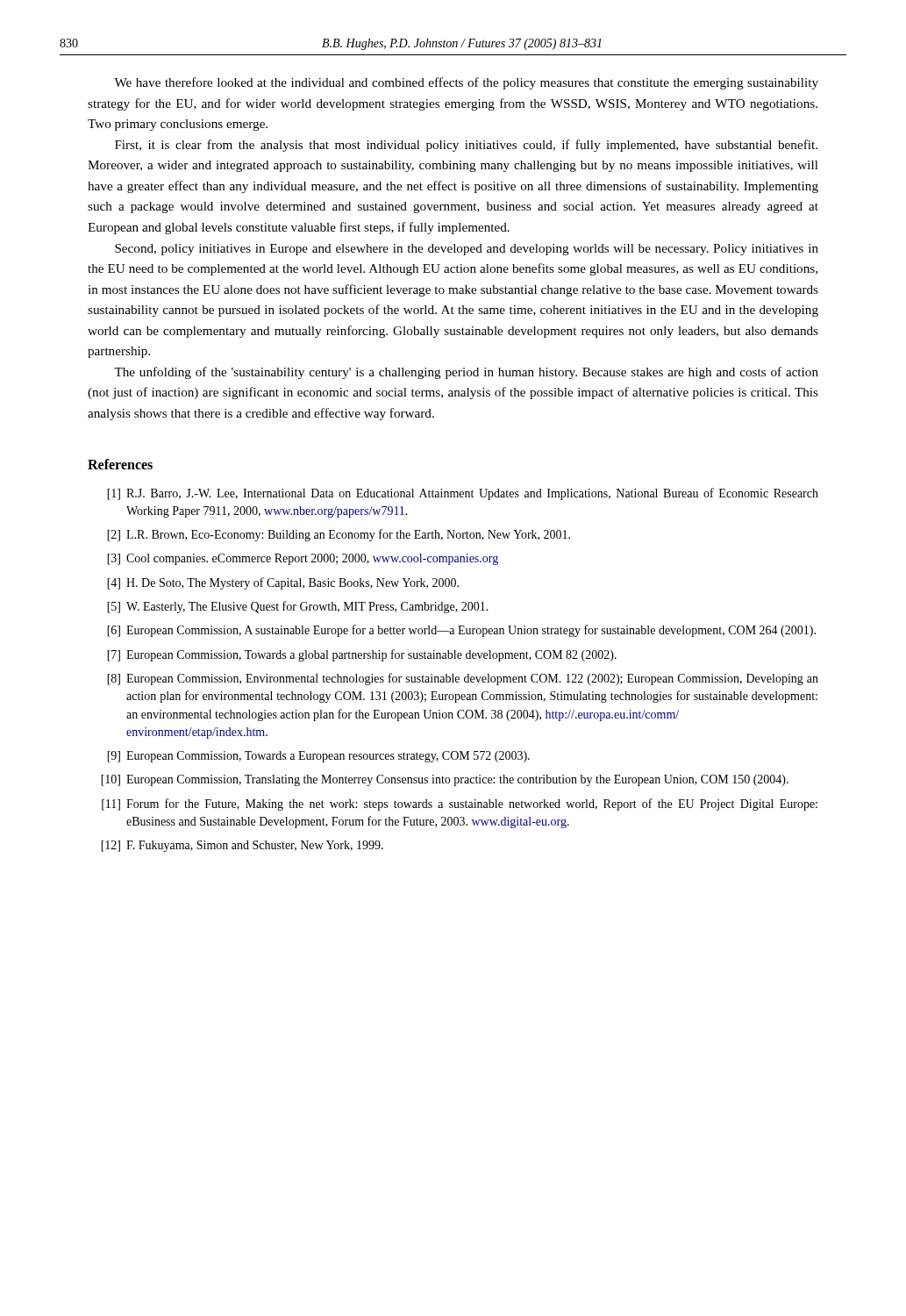
Task: Locate the element starting "[3] Cool companies. eCommerce Report 2000; 2000,"
Action: (x=453, y=559)
